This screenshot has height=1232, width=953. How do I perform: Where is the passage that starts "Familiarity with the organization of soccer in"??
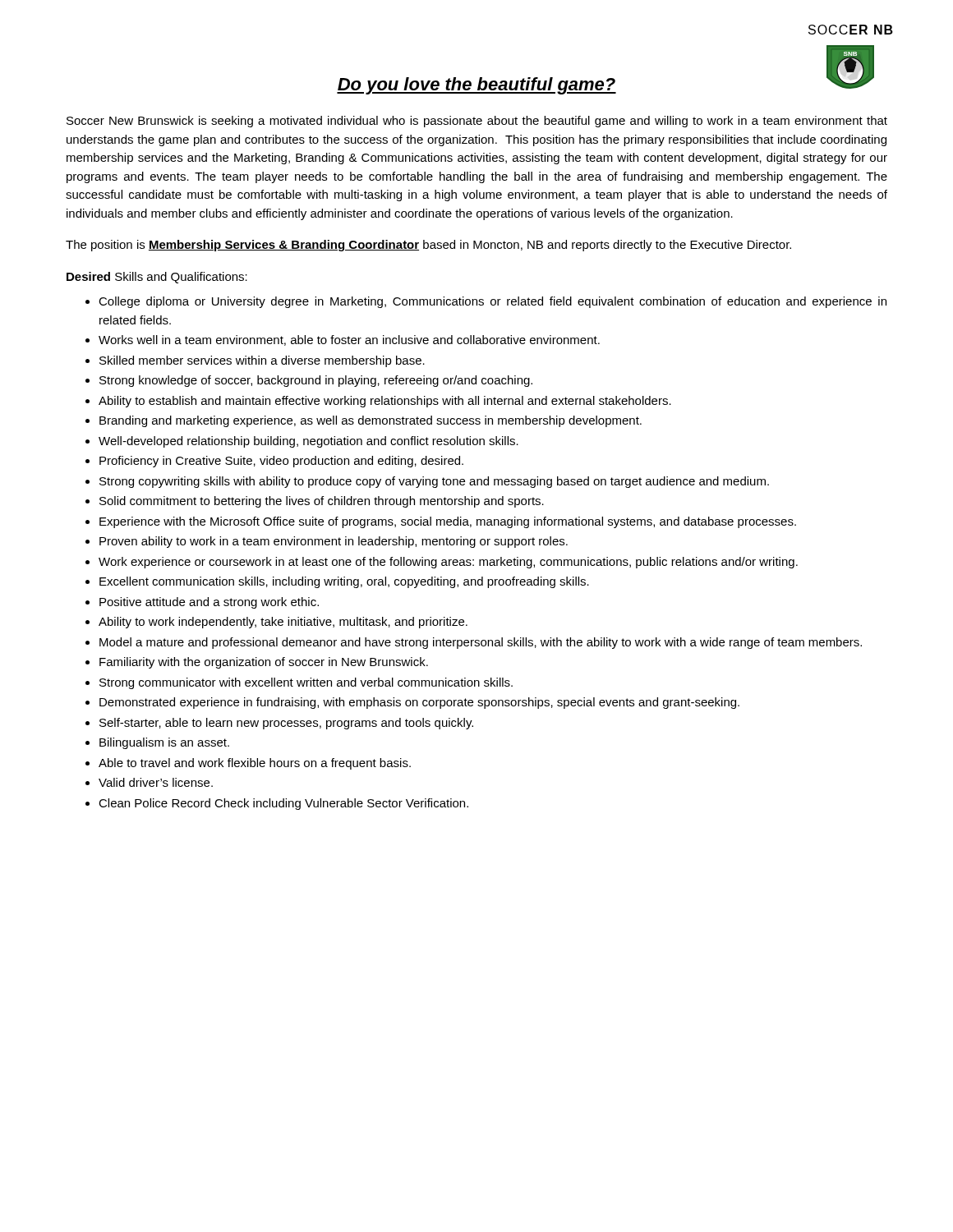click(x=264, y=662)
